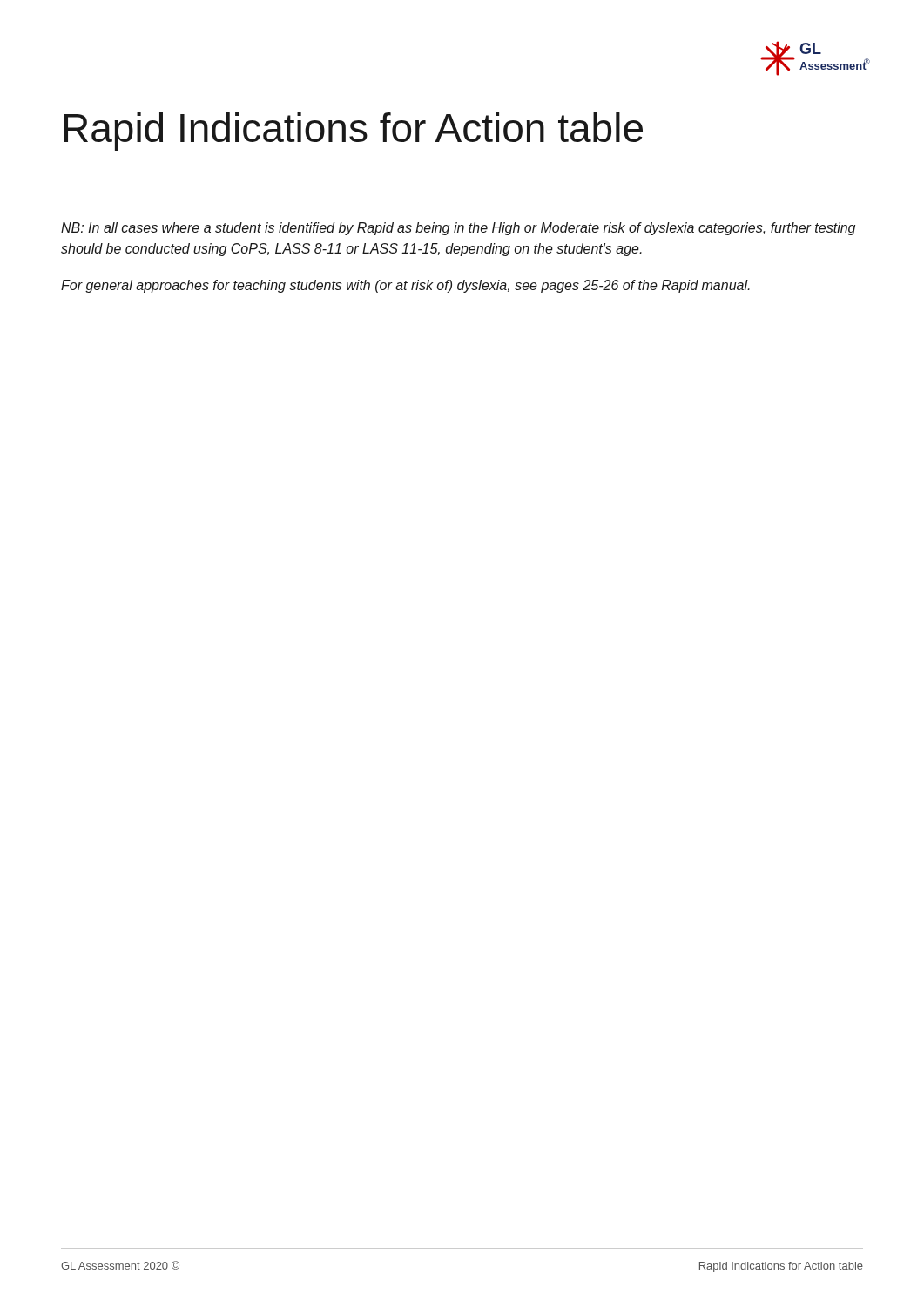Click on the text block that says "For general approaches"
The image size is (924, 1307).
point(462,286)
